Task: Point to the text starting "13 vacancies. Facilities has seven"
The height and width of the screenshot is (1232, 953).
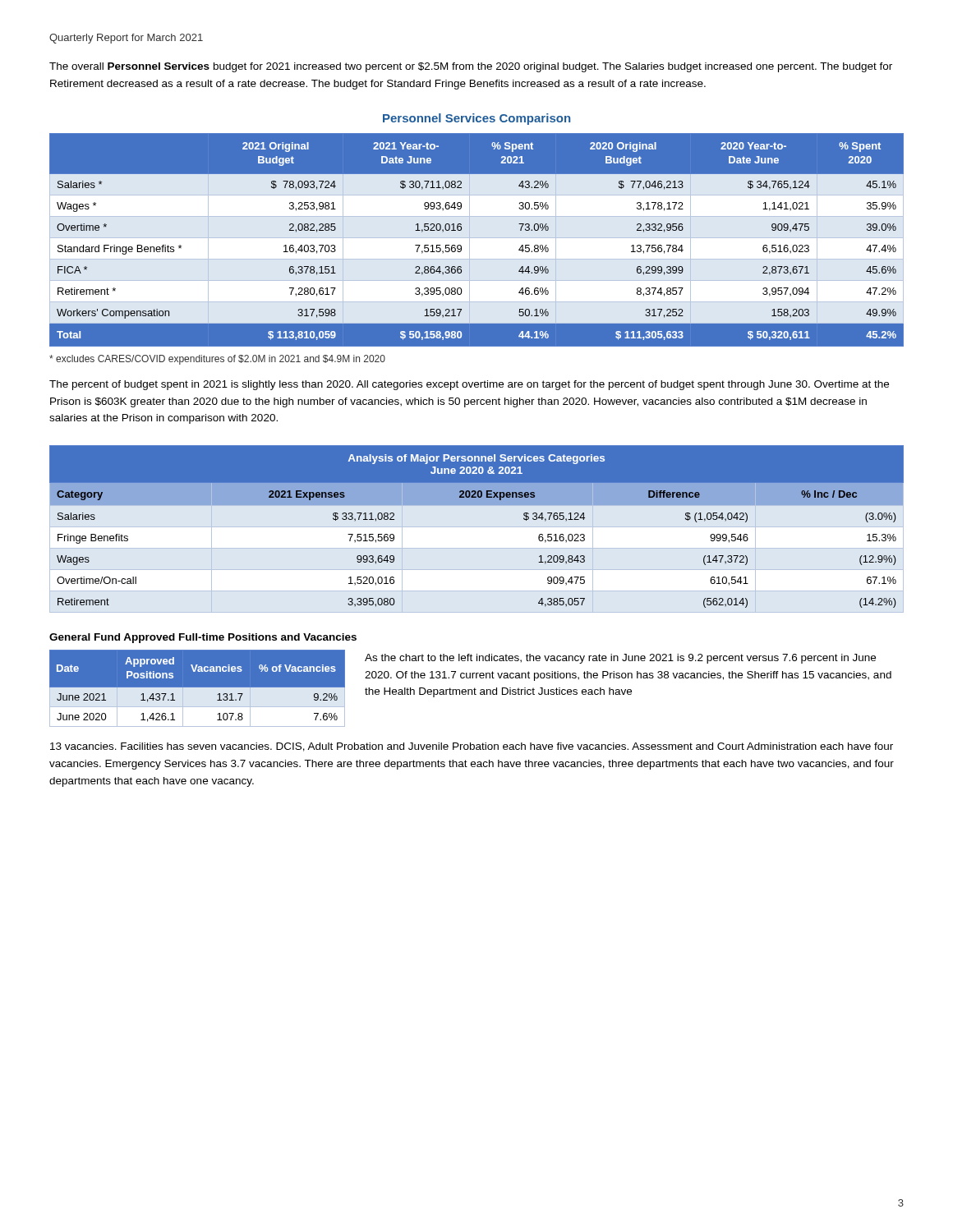Action: pos(471,764)
